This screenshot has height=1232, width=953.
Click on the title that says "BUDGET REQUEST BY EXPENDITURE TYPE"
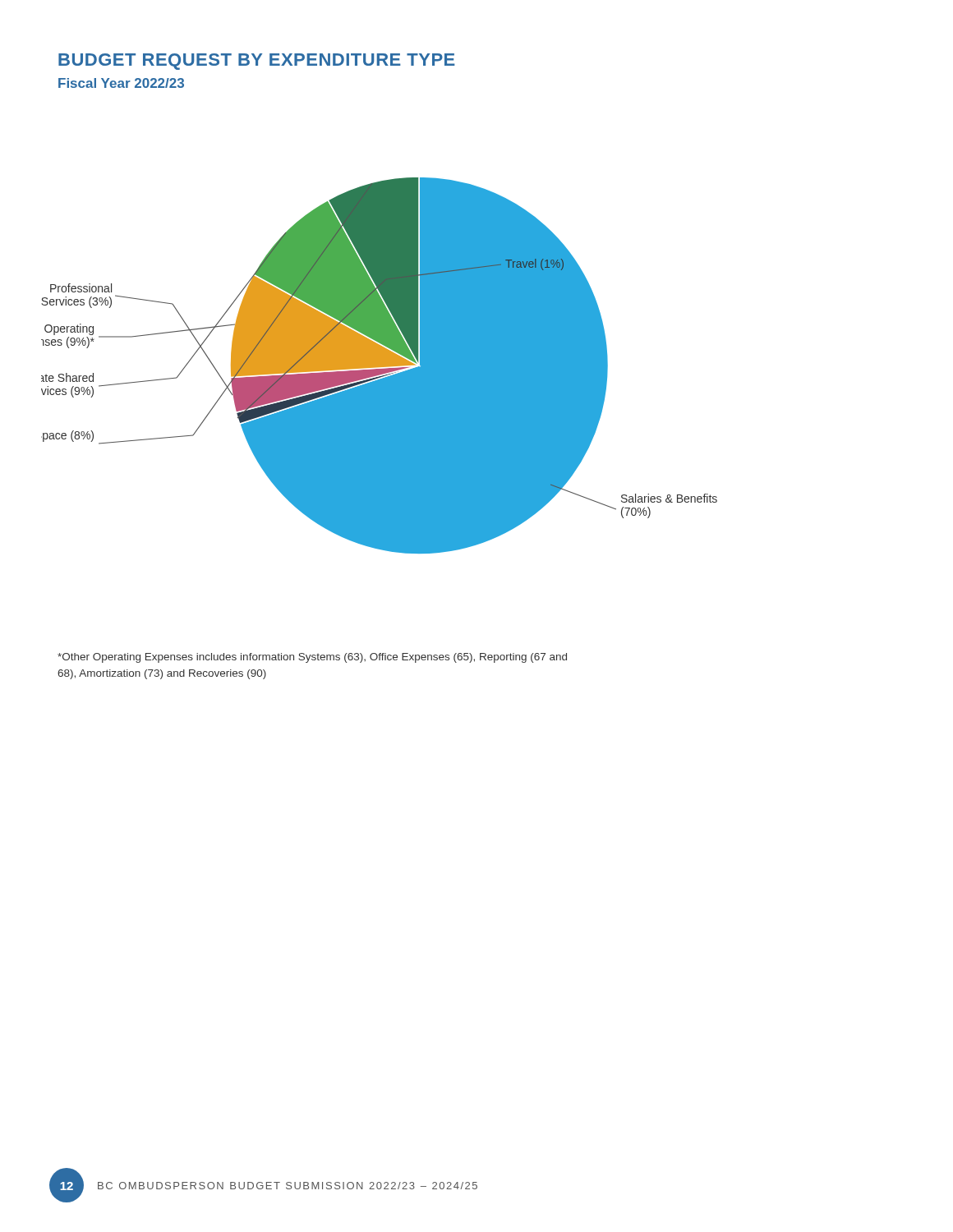(x=257, y=60)
